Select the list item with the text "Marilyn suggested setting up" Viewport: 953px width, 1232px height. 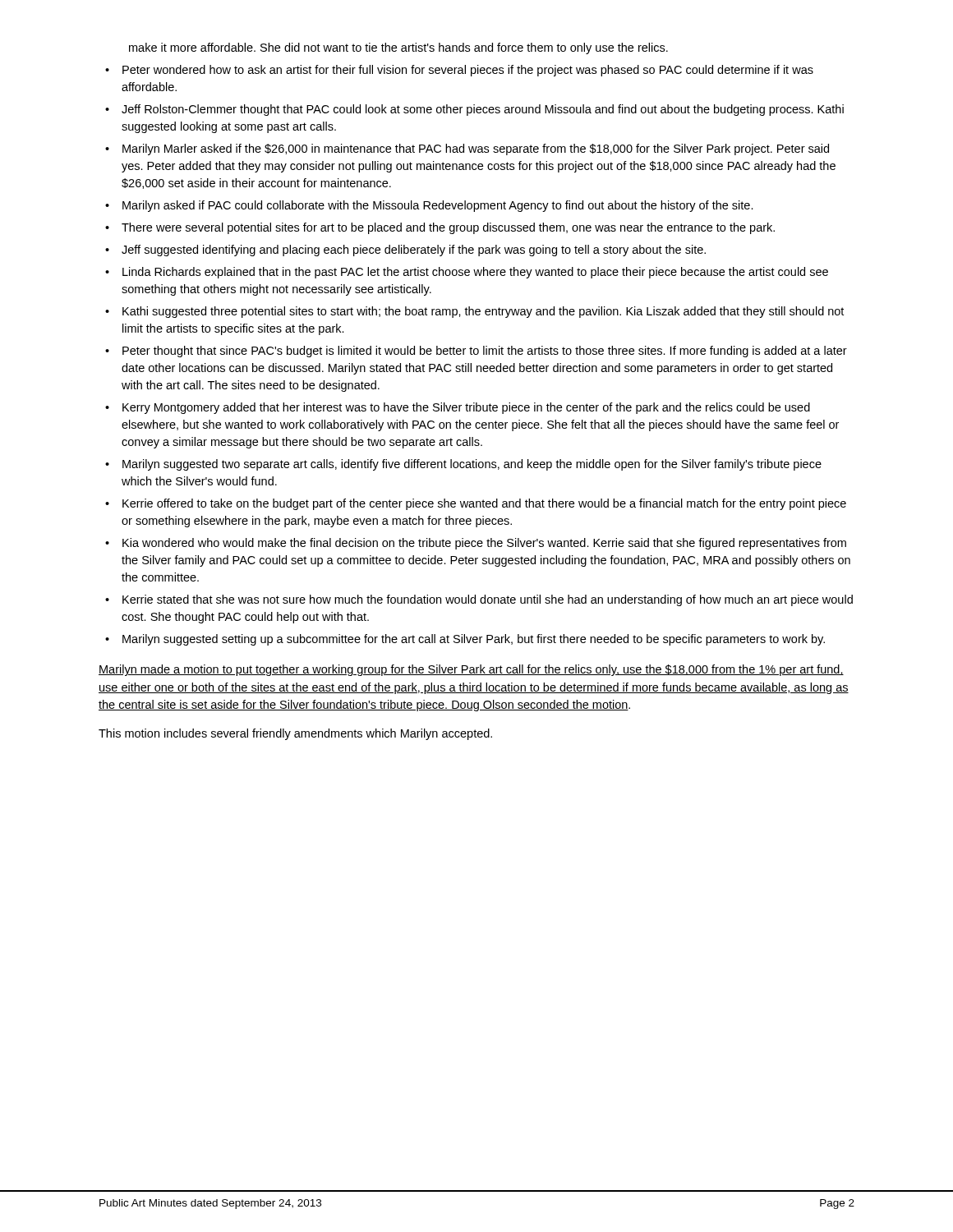pos(474,639)
